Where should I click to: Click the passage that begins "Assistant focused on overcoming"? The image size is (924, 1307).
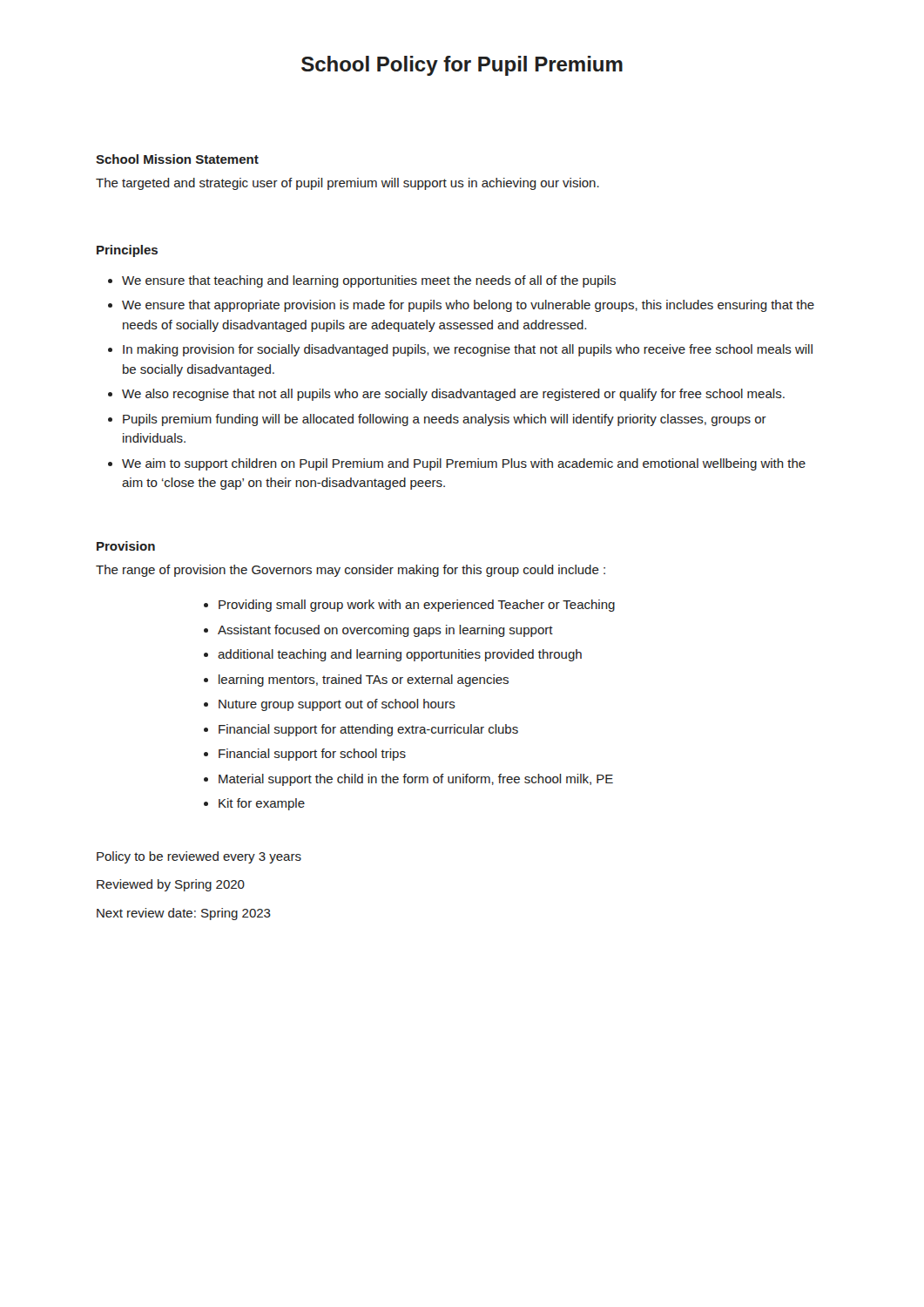tap(462, 630)
